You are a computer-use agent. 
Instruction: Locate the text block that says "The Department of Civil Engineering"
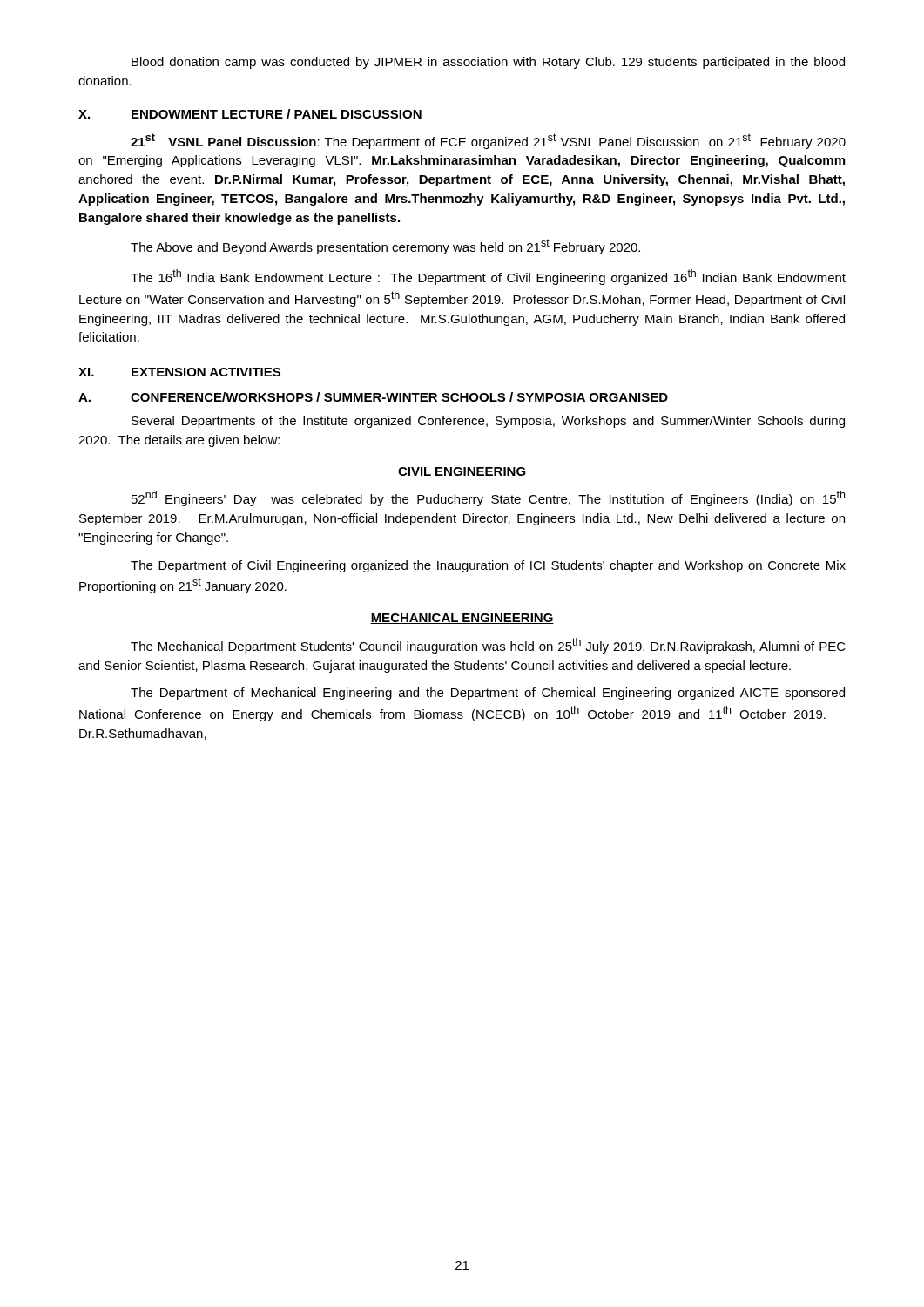(462, 576)
